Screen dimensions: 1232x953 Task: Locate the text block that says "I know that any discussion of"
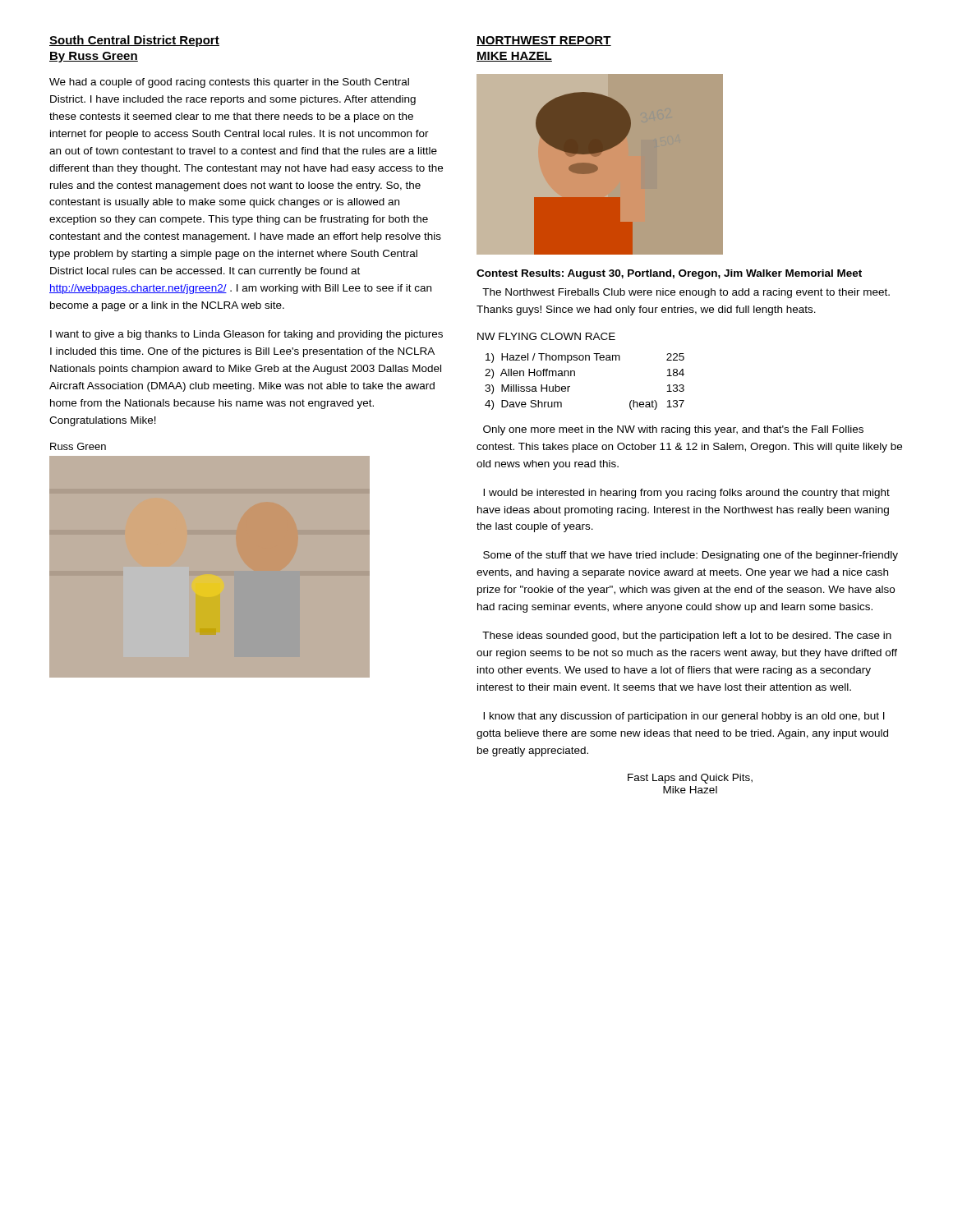683,733
